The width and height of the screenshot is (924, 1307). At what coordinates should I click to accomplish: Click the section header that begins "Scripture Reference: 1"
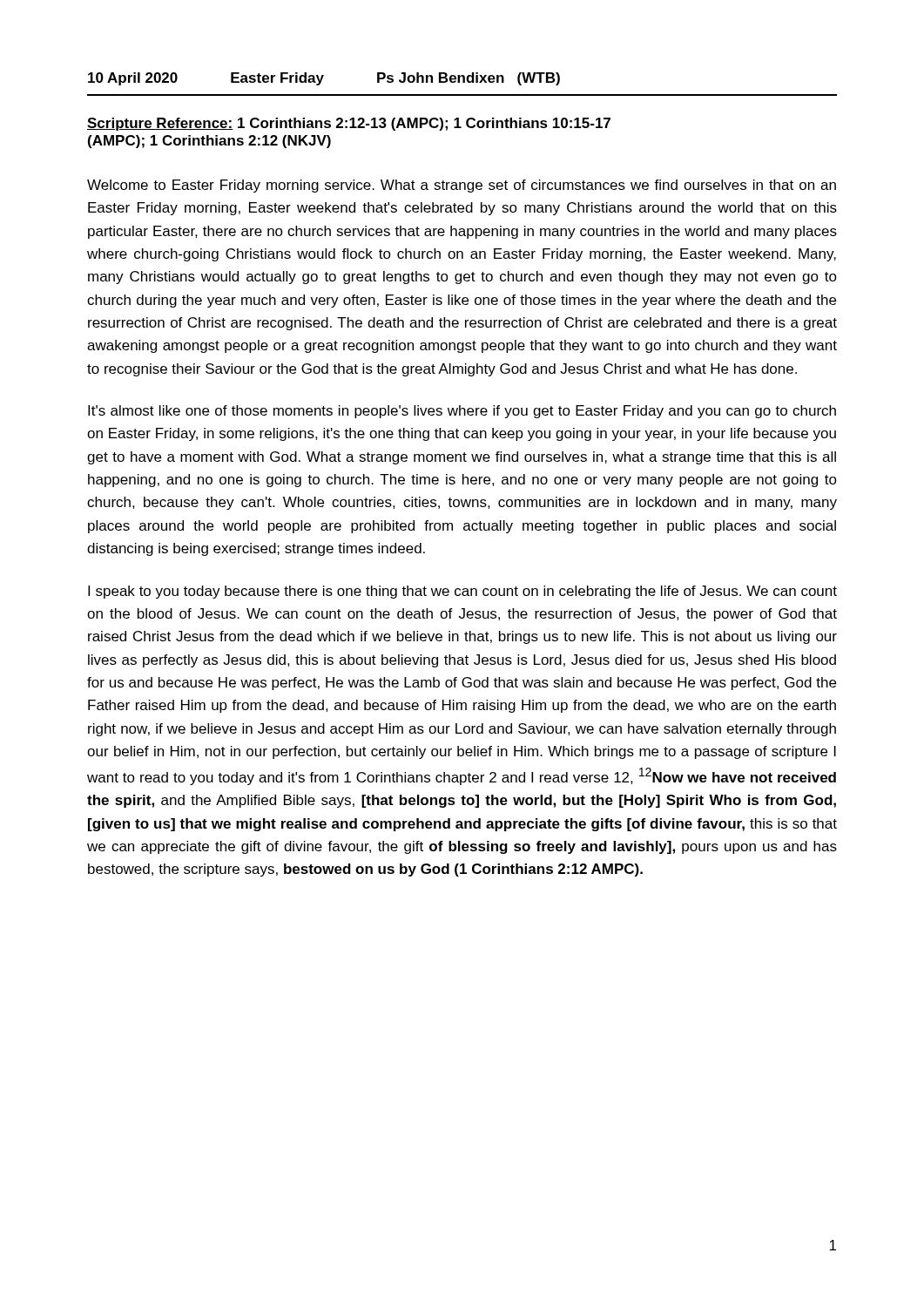click(349, 132)
